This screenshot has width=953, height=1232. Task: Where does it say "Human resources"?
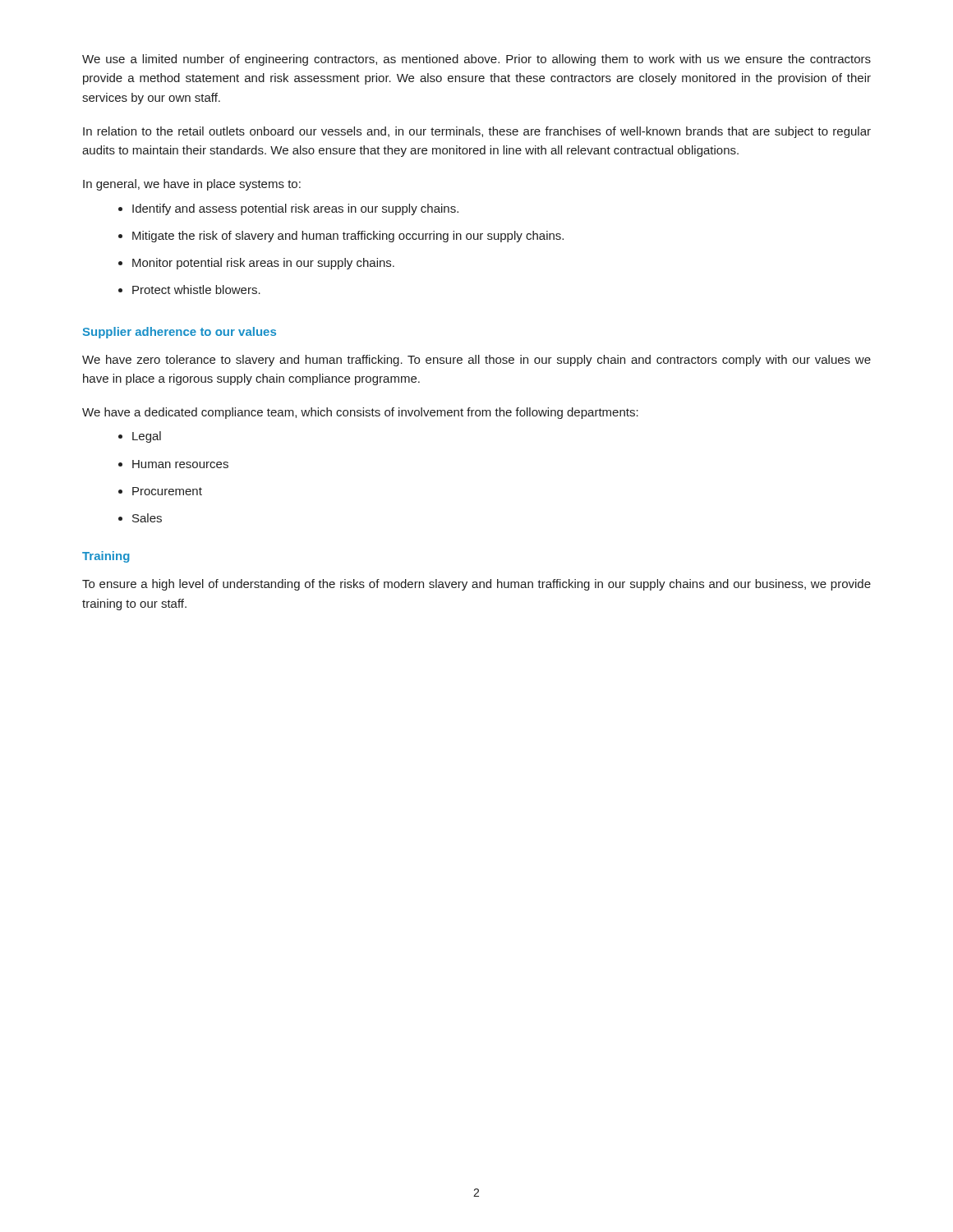pos(180,463)
